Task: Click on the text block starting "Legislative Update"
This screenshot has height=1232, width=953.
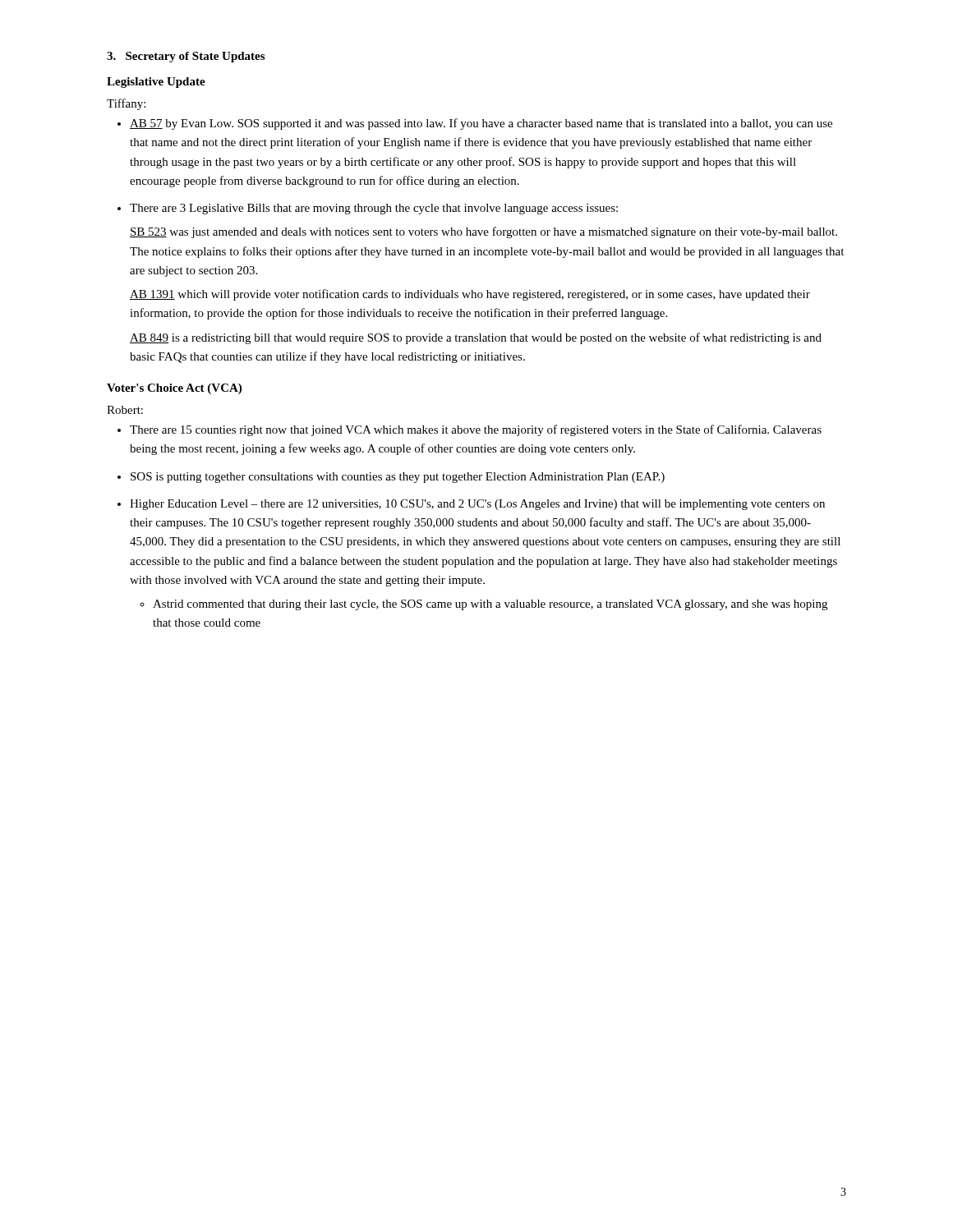Action: pyautogui.click(x=156, y=81)
